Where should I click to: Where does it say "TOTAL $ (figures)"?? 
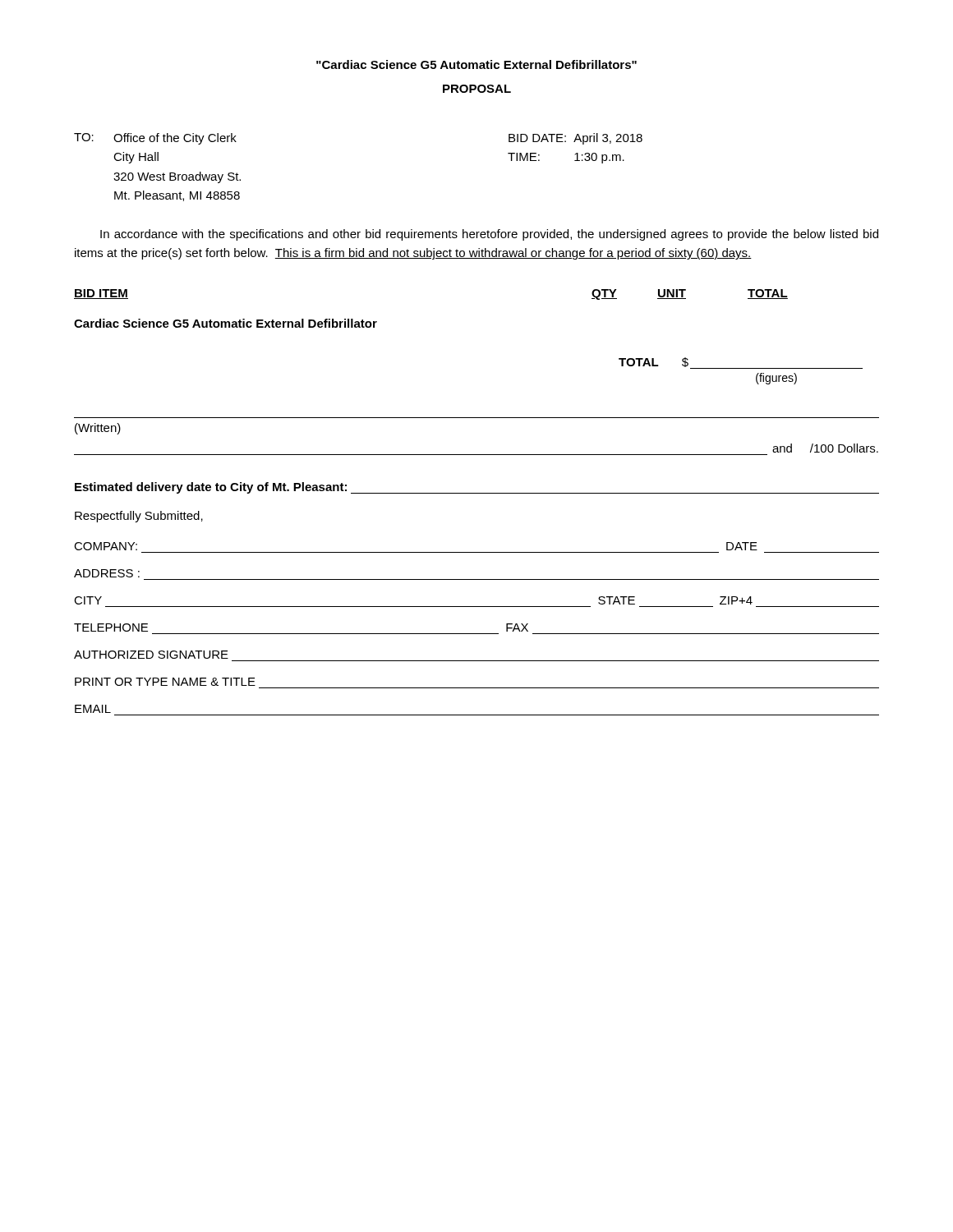tap(741, 368)
